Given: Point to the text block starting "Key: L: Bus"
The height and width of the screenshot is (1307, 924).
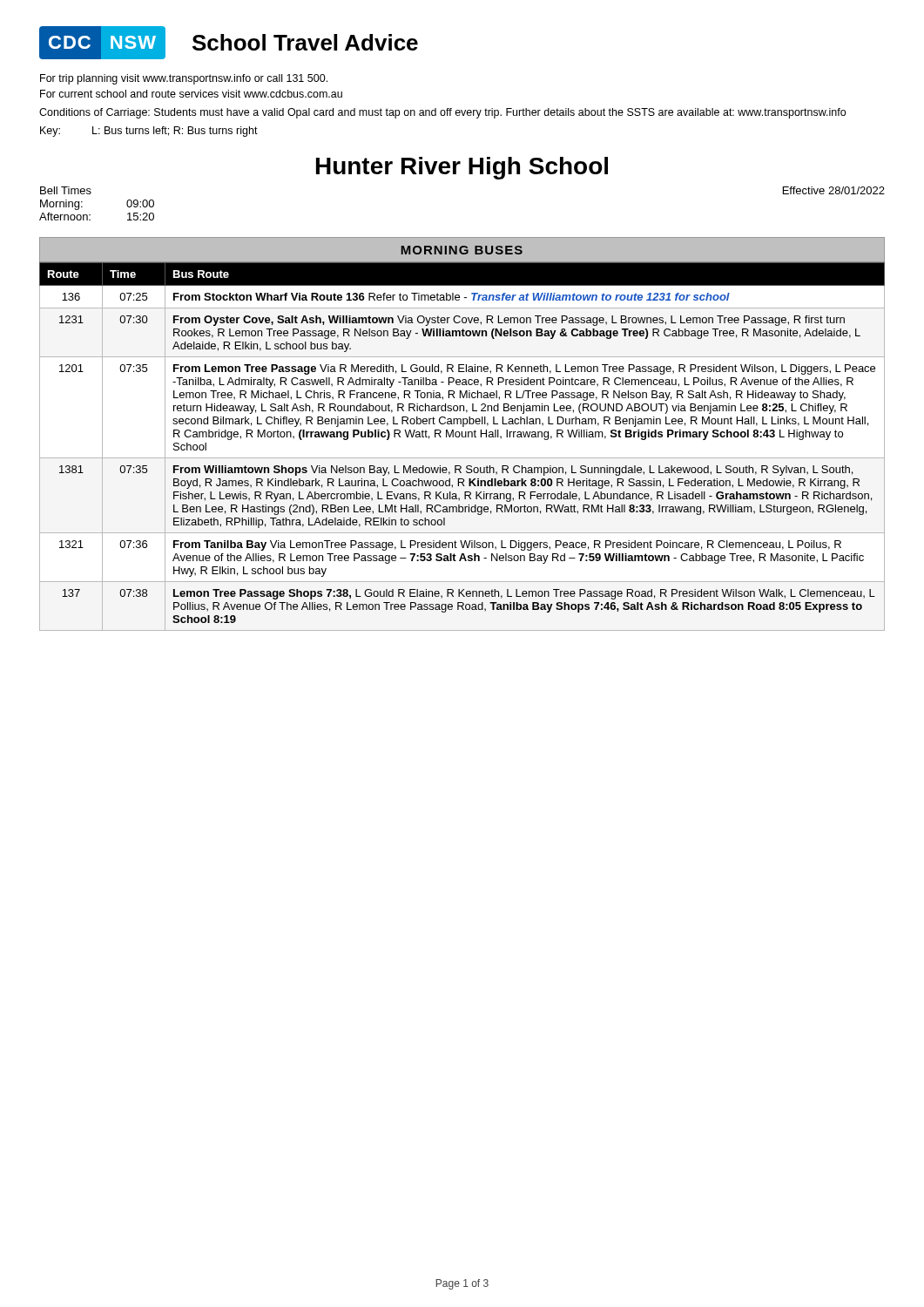Looking at the screenshot, I should [148, 130].
